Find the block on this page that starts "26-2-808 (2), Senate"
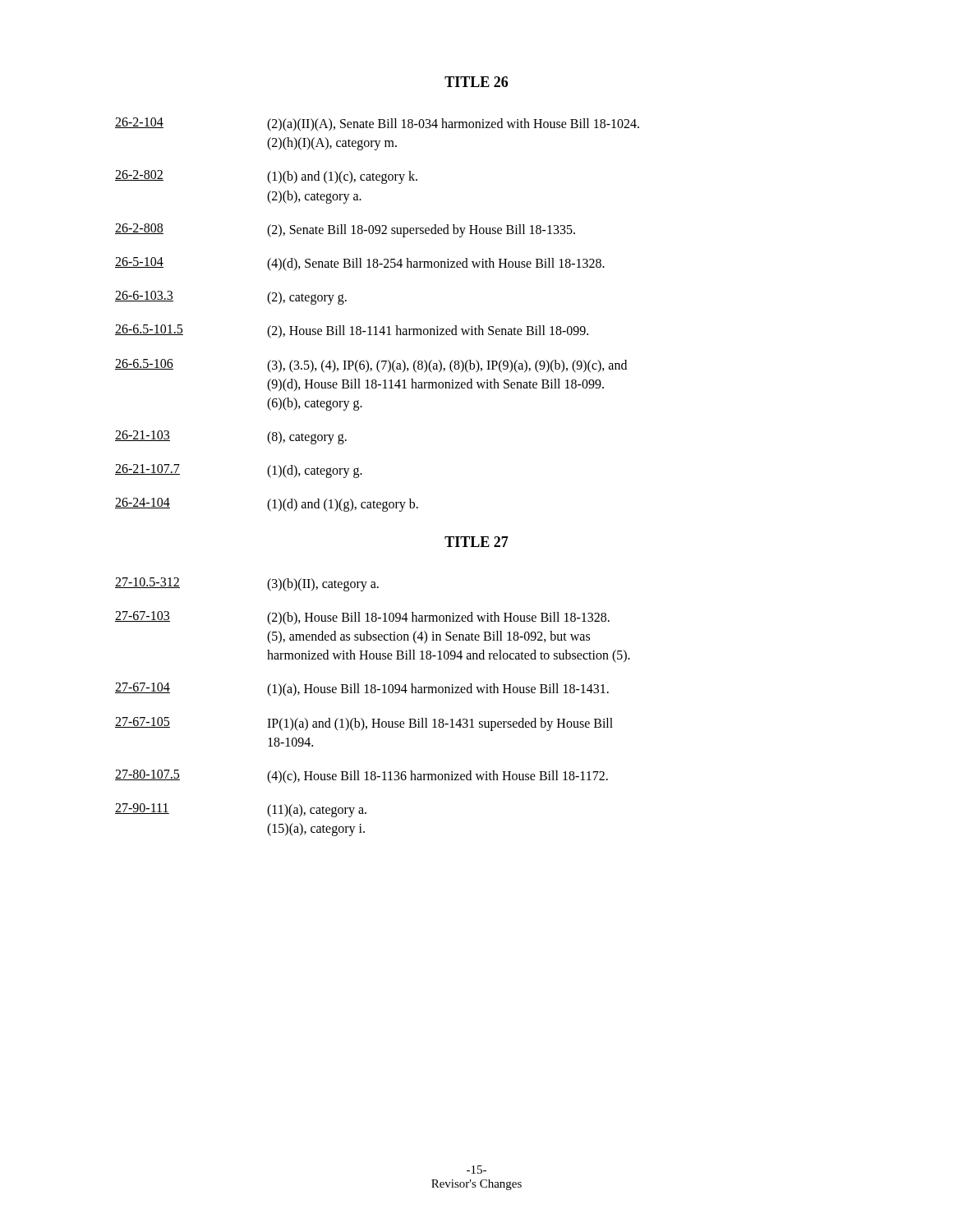This screenshot has height=1232, width=953. (476, 229)
